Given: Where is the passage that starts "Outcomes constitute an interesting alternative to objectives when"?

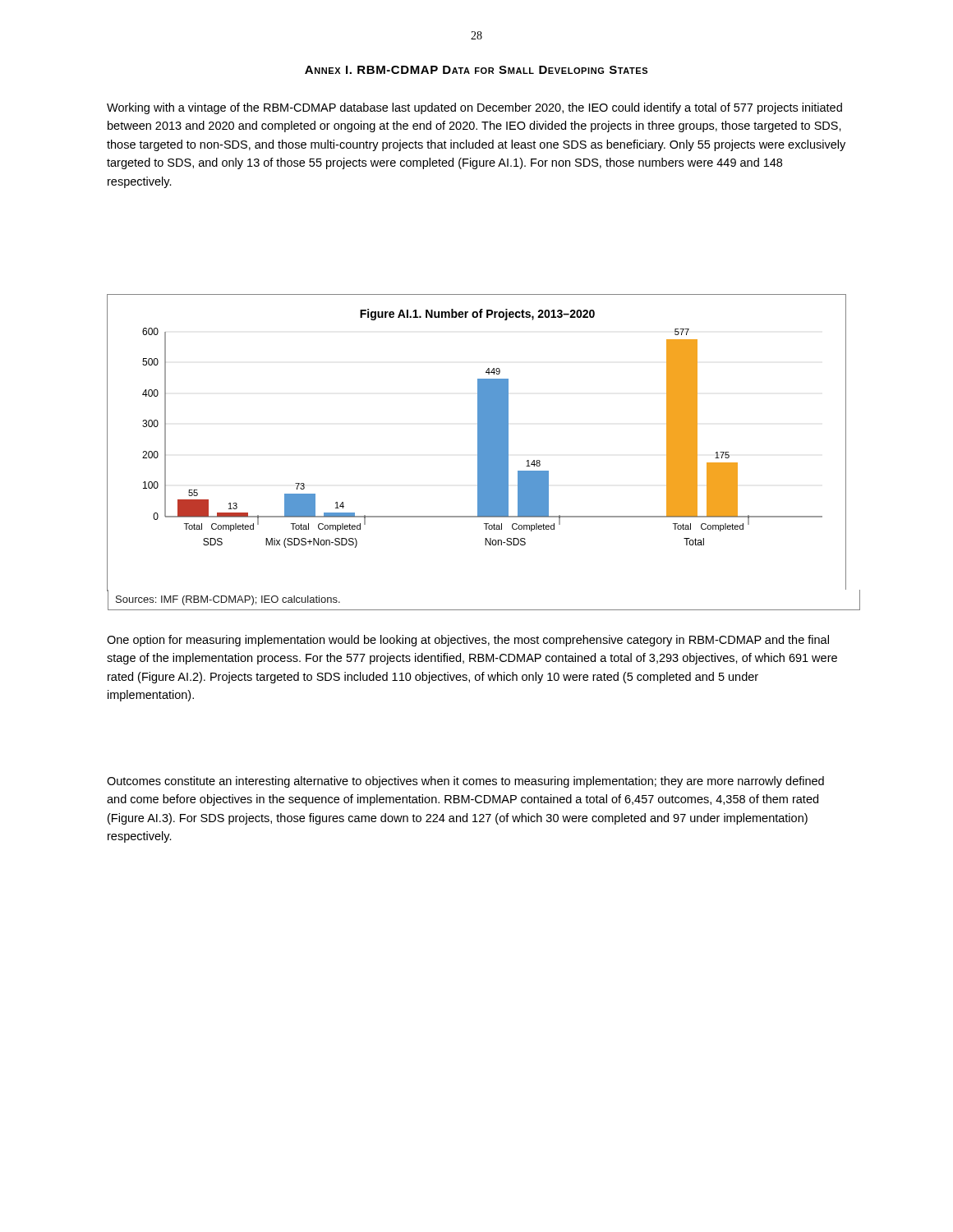Looking at the screenshot, I should tap(466, 809).
